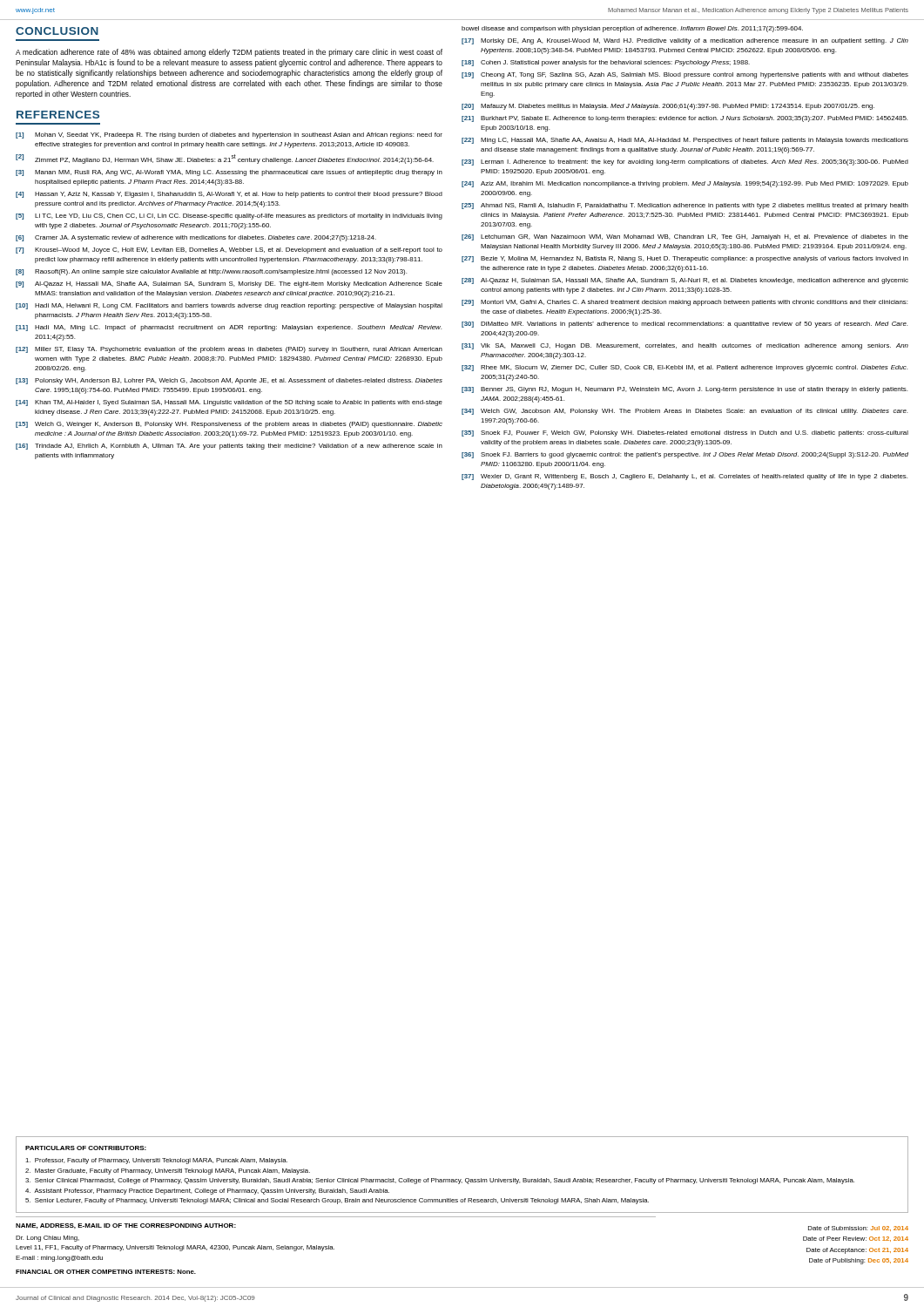The image size is (924, 1307).
Task: Click on the text block starting "[28] Al-Qazaz H, Sulaiman SA, Hassali MA,"
Action: tap(685, 286)
